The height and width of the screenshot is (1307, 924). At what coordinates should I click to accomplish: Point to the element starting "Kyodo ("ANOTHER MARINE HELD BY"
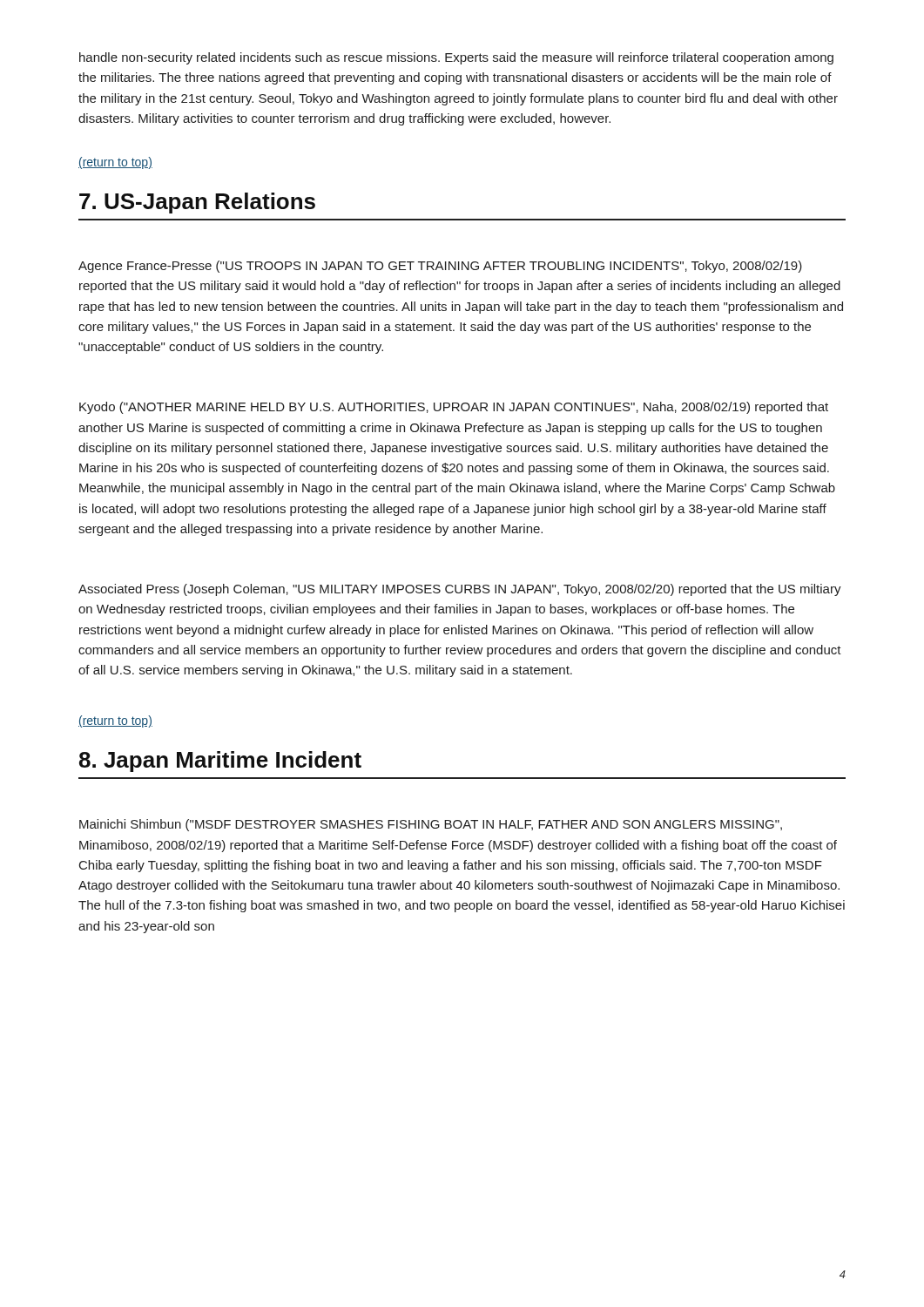pyautogui.click(x=457, y=467)
